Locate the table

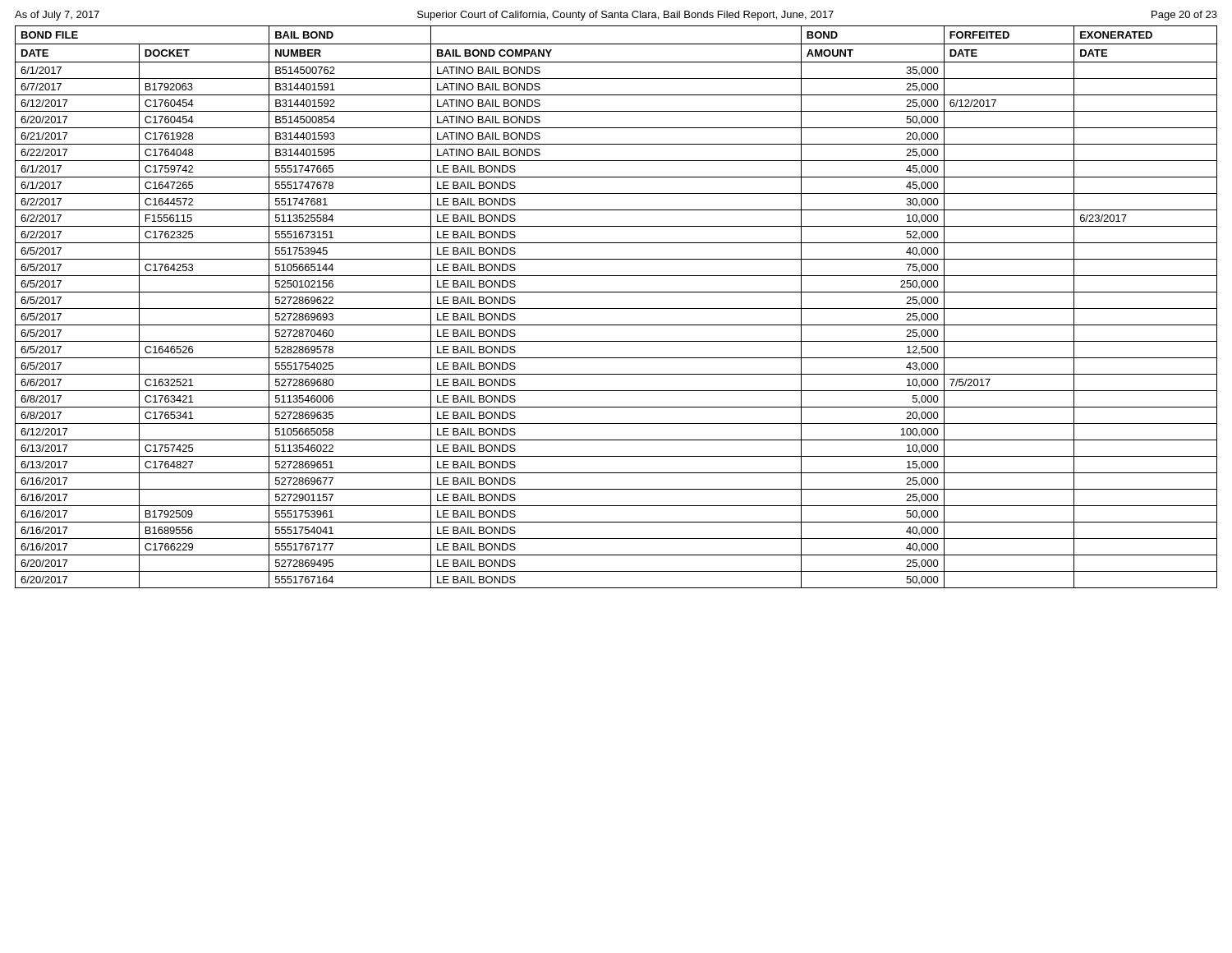click(616, 307)
